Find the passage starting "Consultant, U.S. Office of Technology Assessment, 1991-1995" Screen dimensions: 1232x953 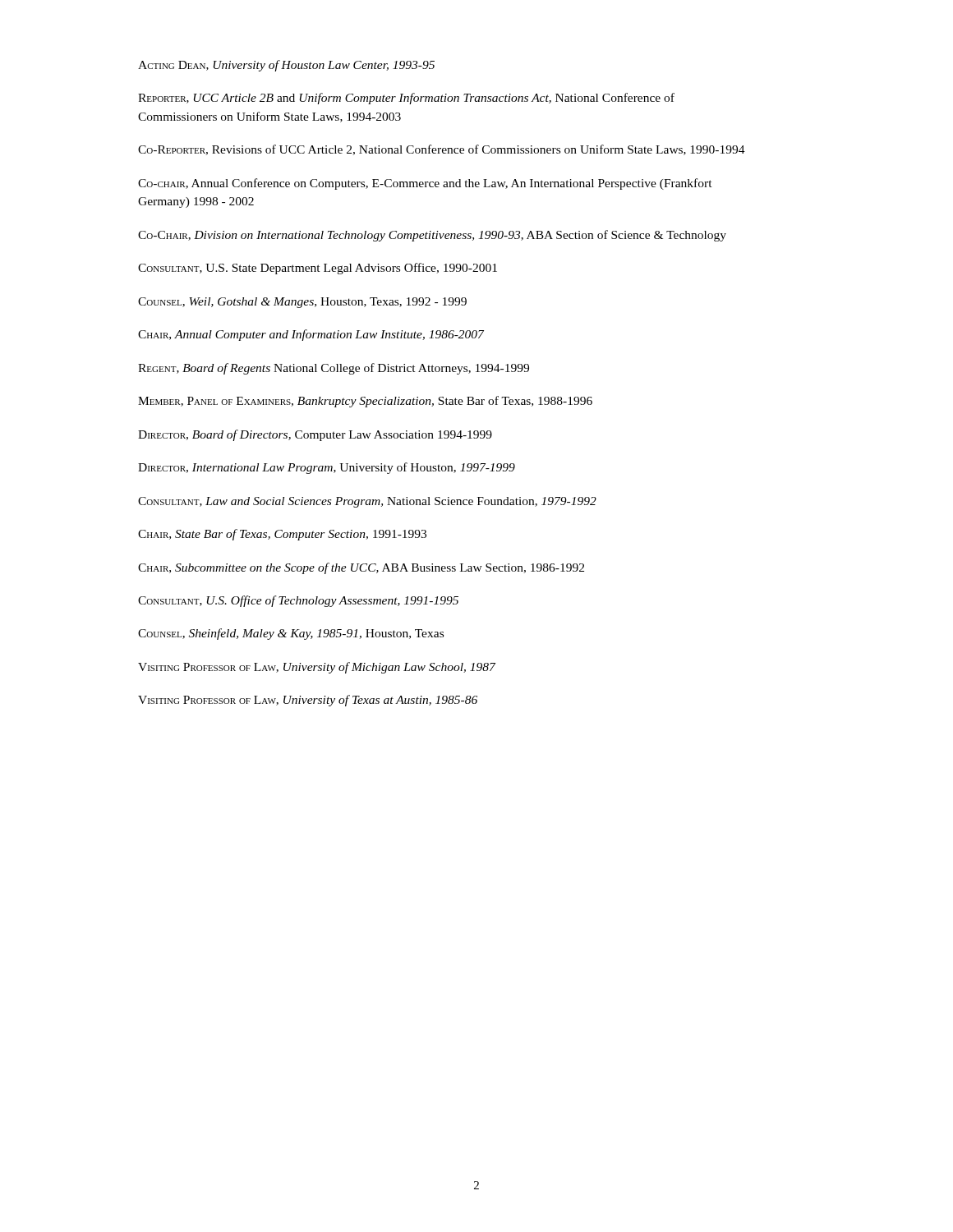click(298, 600)
